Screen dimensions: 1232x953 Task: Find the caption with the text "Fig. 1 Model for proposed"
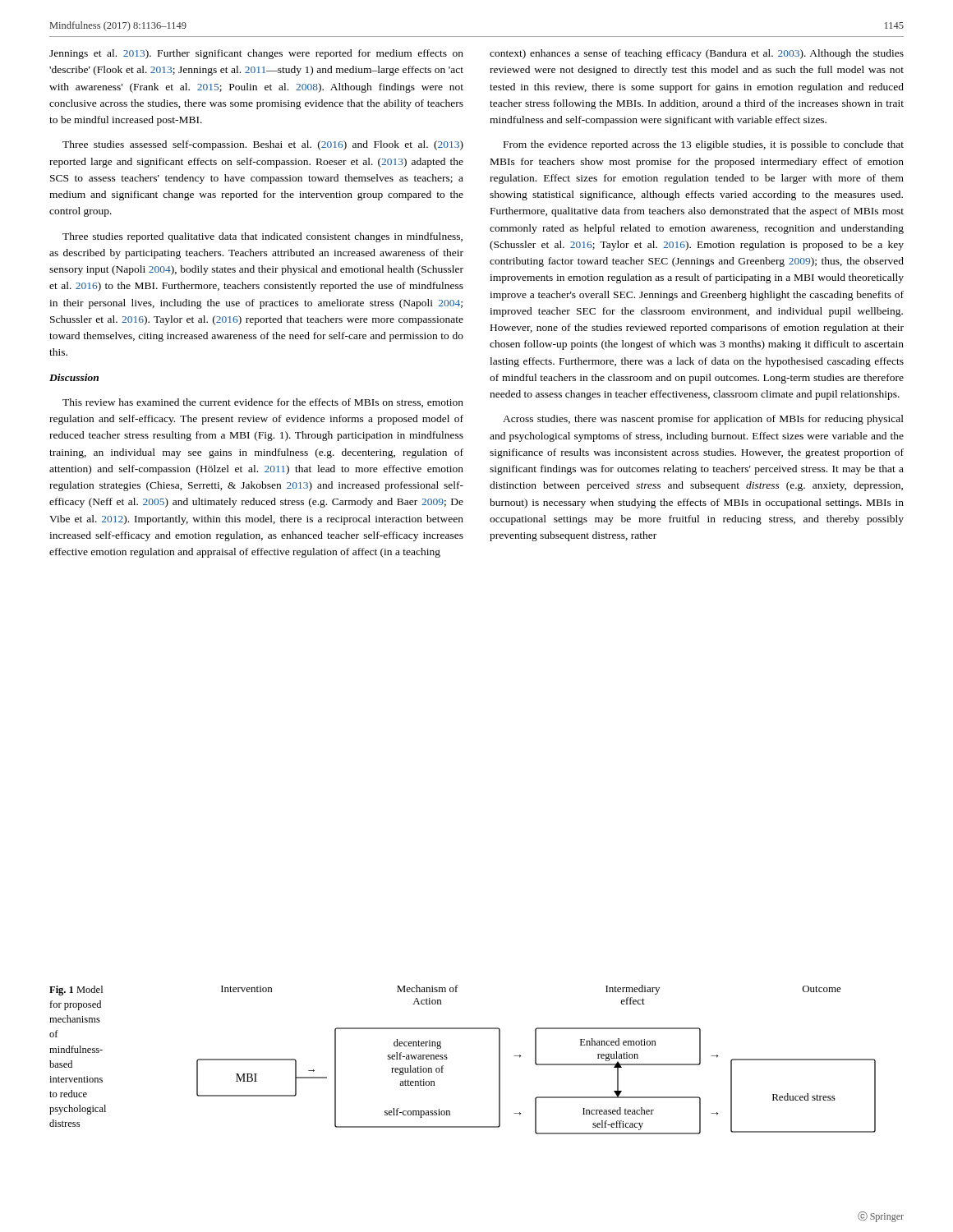click(78, 1057)
